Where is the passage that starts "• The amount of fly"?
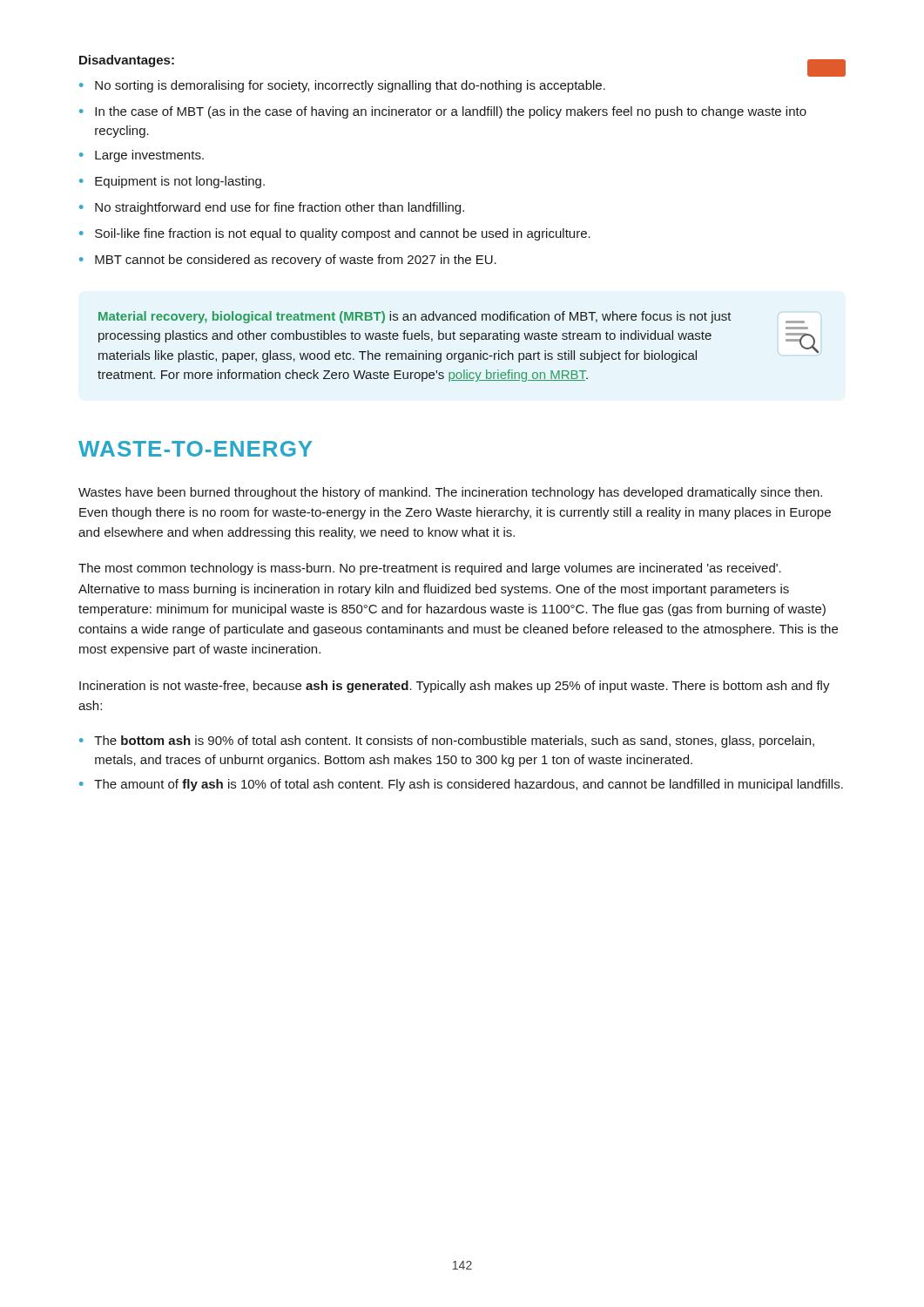This screenshot has height=1307, width=924. [461, 785]
